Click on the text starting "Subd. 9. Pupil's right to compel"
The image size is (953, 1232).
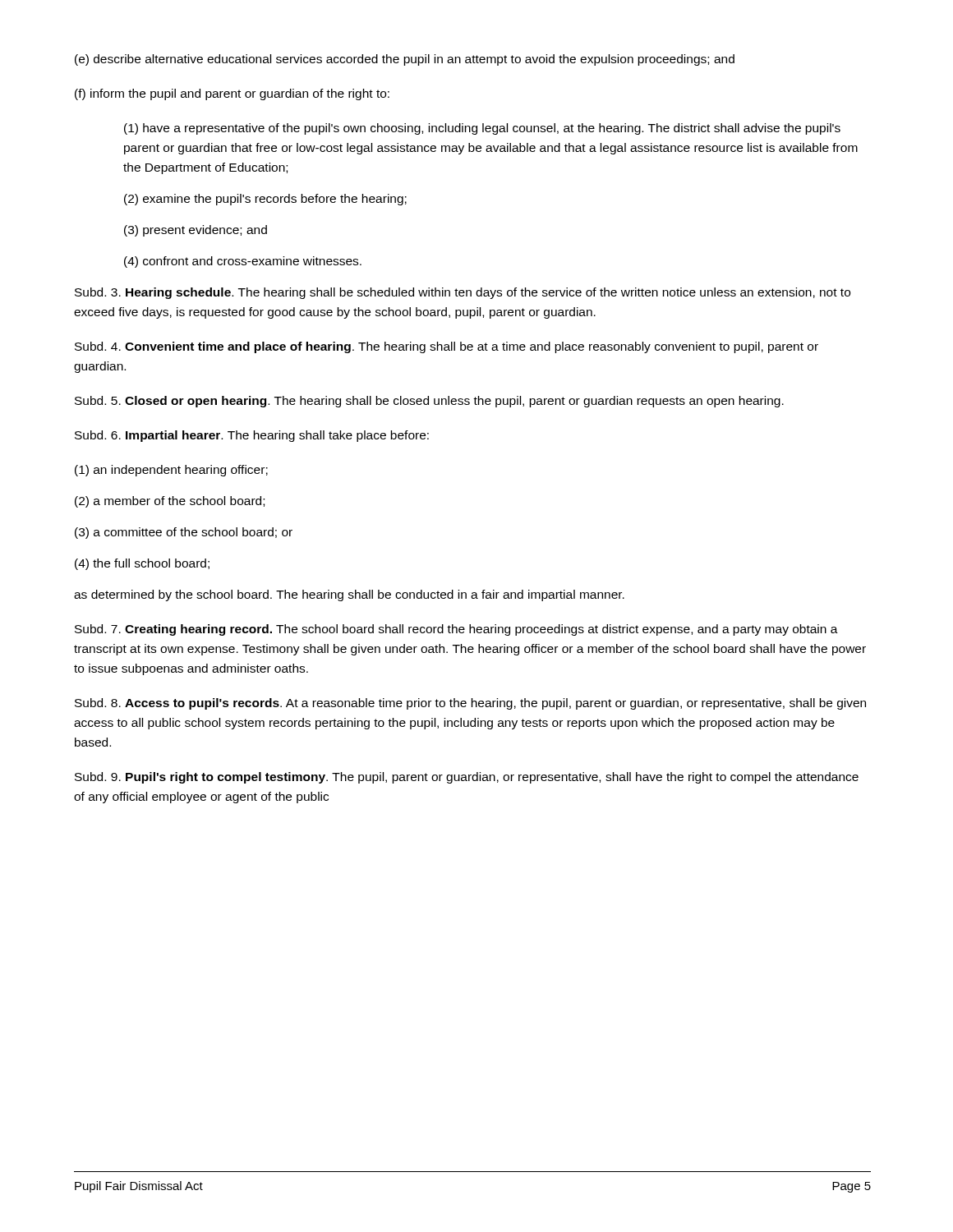coord(466,787)
